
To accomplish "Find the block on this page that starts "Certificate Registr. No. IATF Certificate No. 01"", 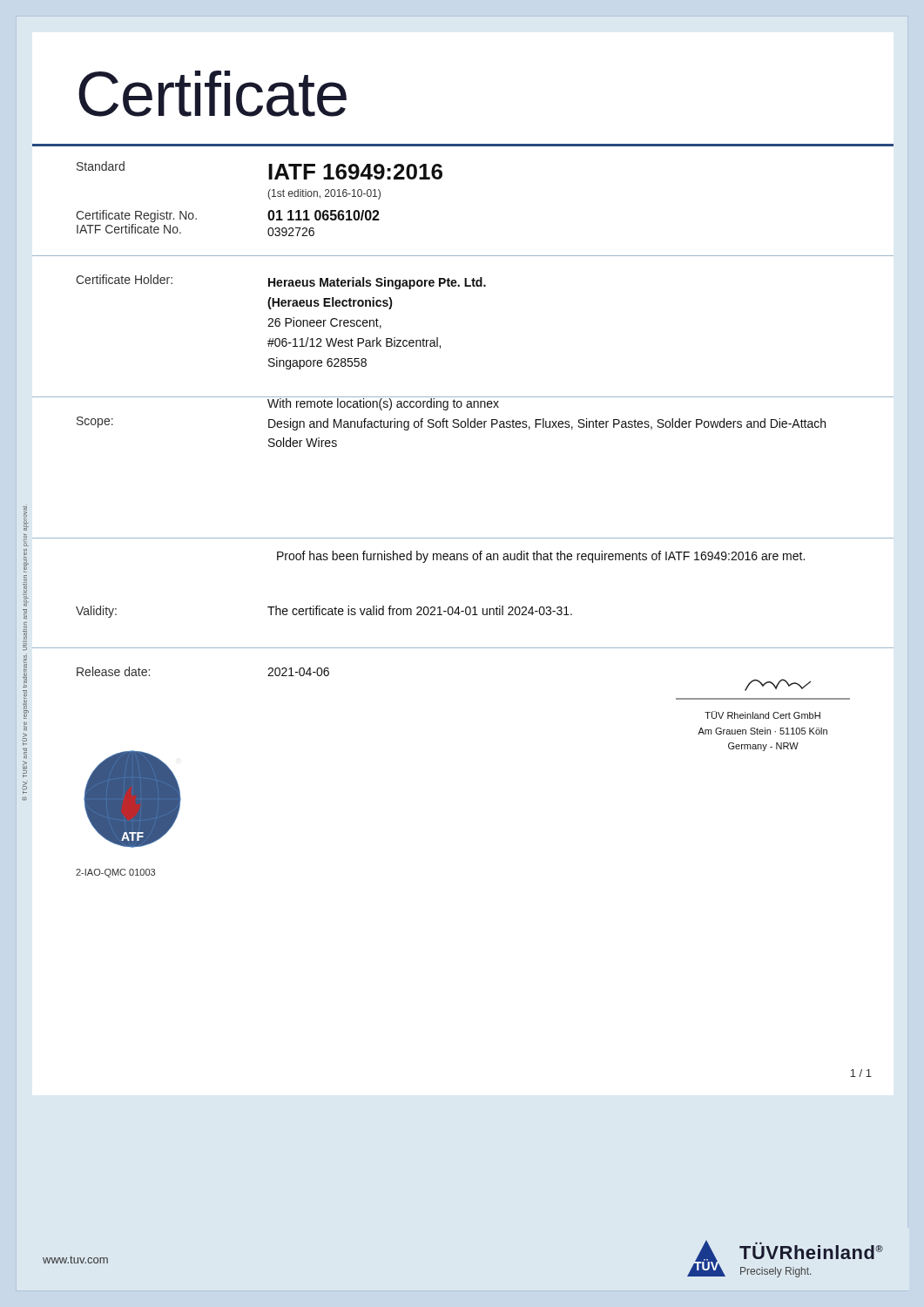I will tap(138, 216).
